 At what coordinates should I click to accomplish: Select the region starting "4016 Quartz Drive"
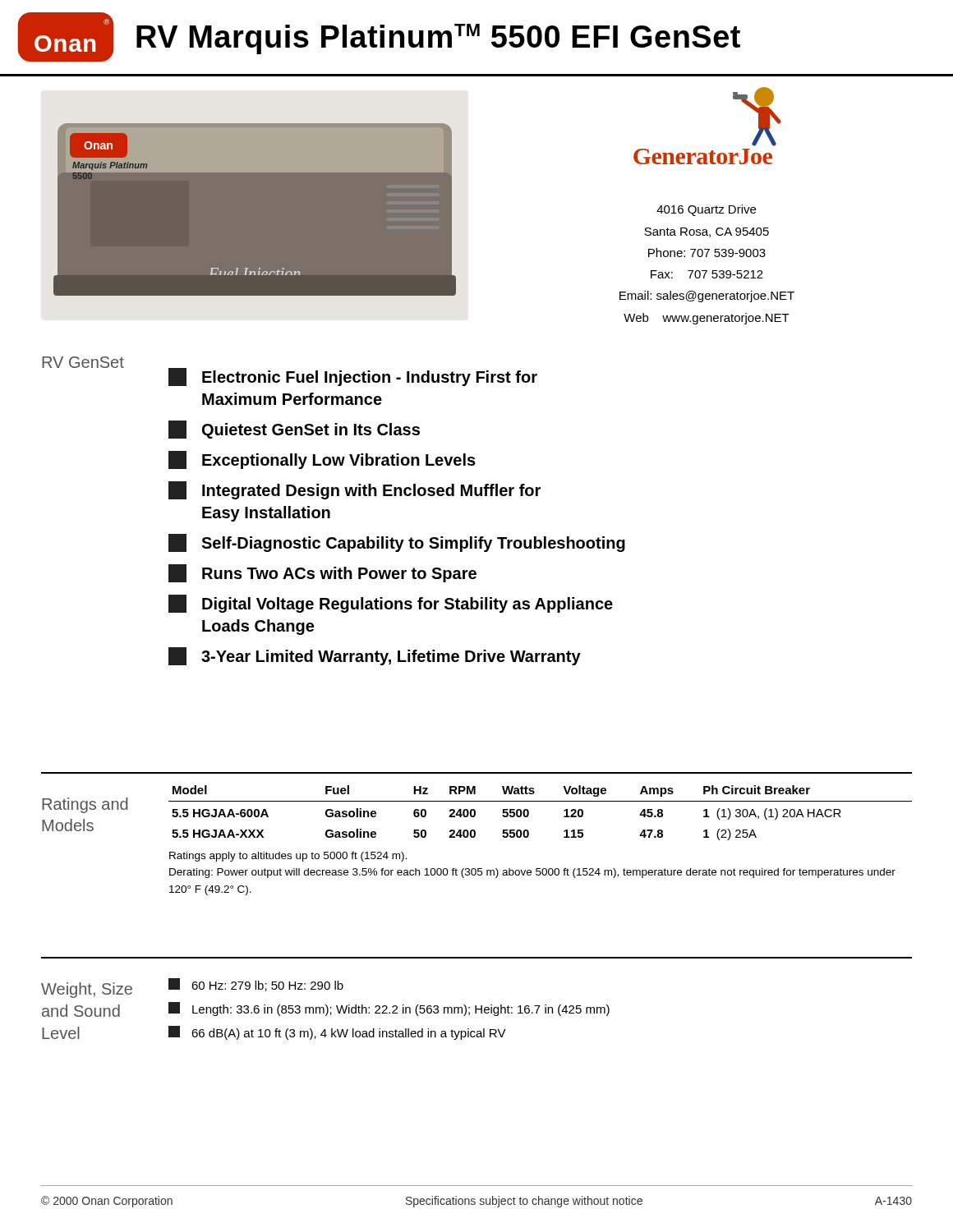(707, 263)
